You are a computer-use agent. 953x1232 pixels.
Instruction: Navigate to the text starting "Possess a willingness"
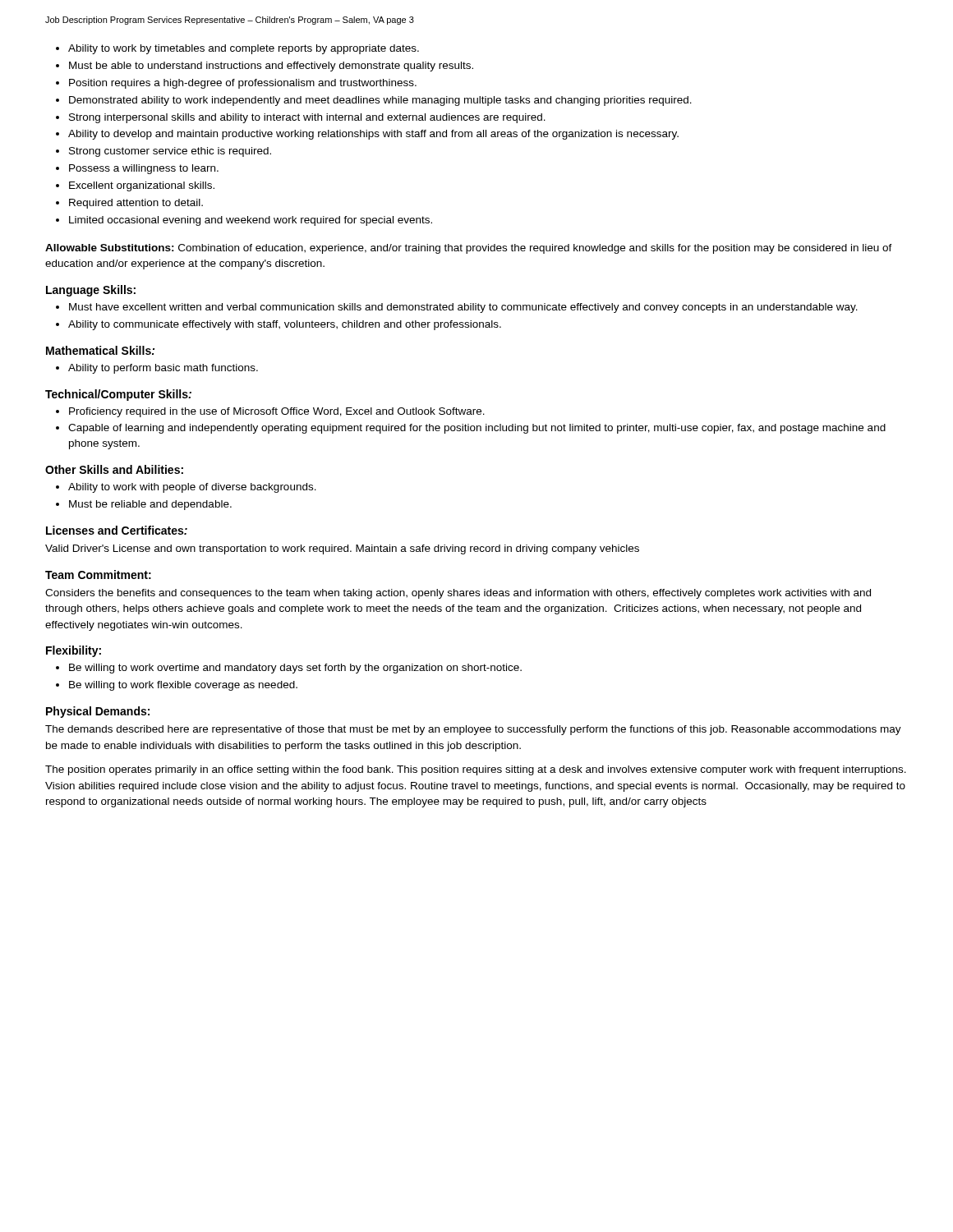(144, 169)
